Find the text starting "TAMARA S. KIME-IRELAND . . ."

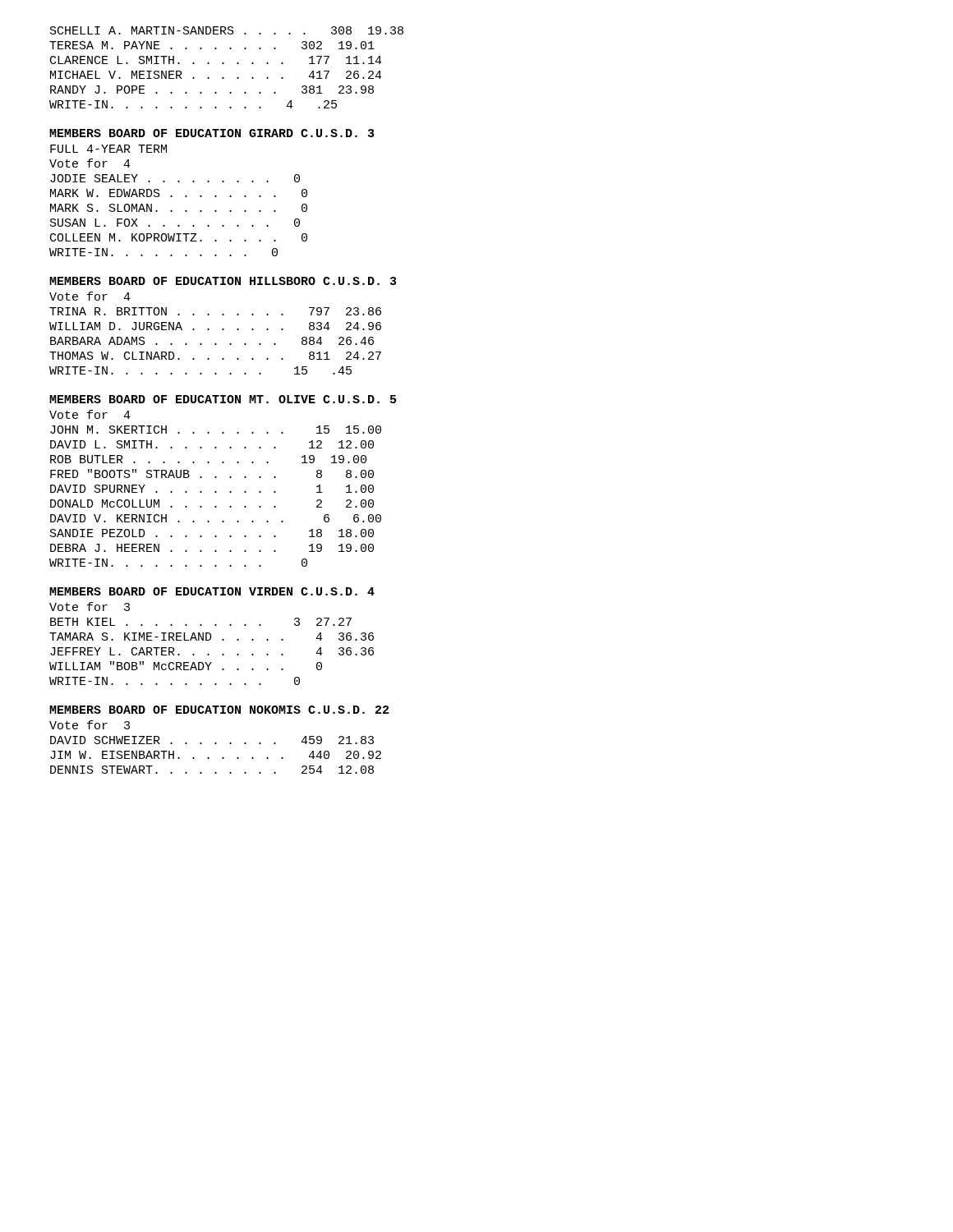tap(212, 637)
